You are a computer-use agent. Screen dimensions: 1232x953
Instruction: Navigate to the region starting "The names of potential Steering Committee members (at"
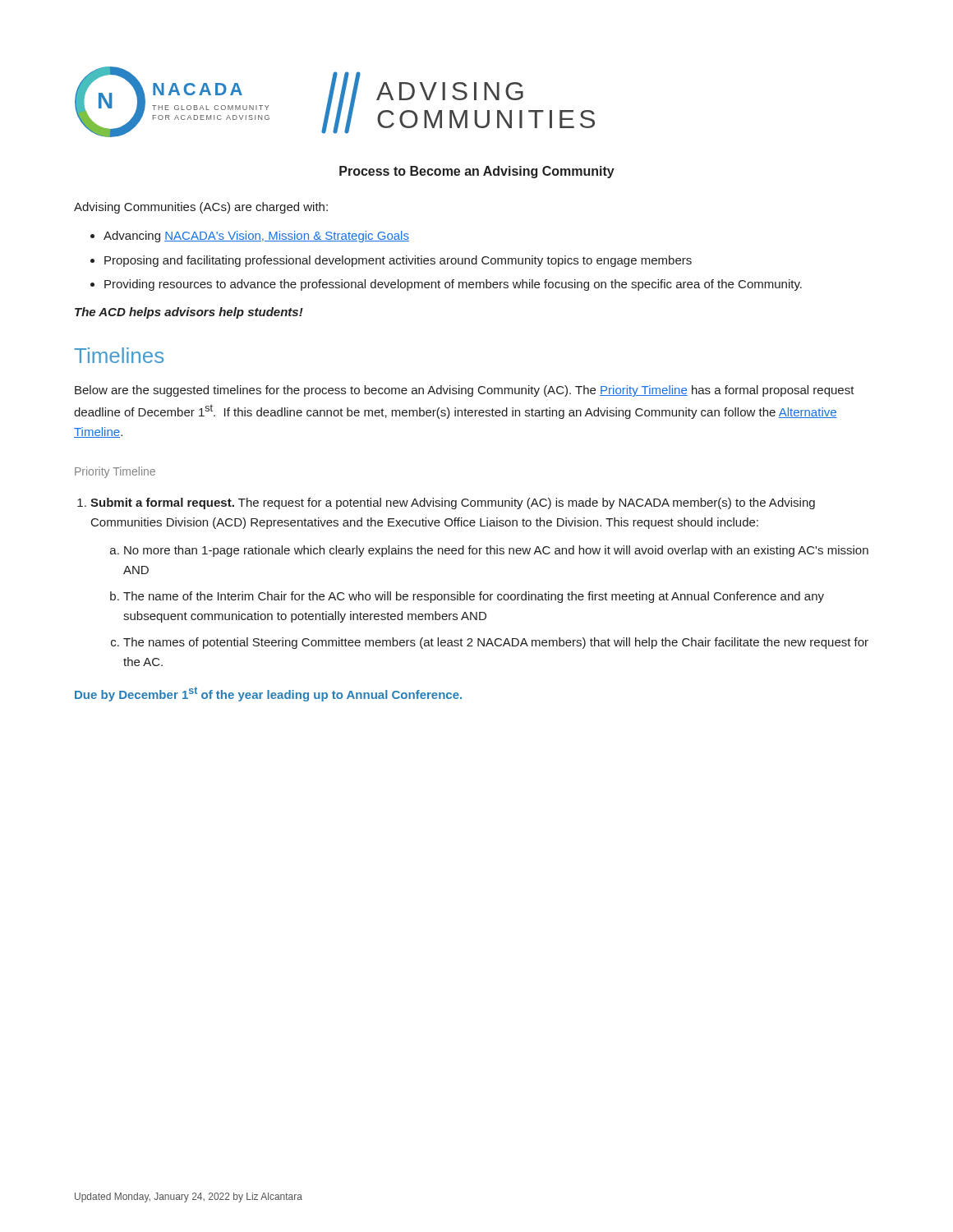[496, 652]
